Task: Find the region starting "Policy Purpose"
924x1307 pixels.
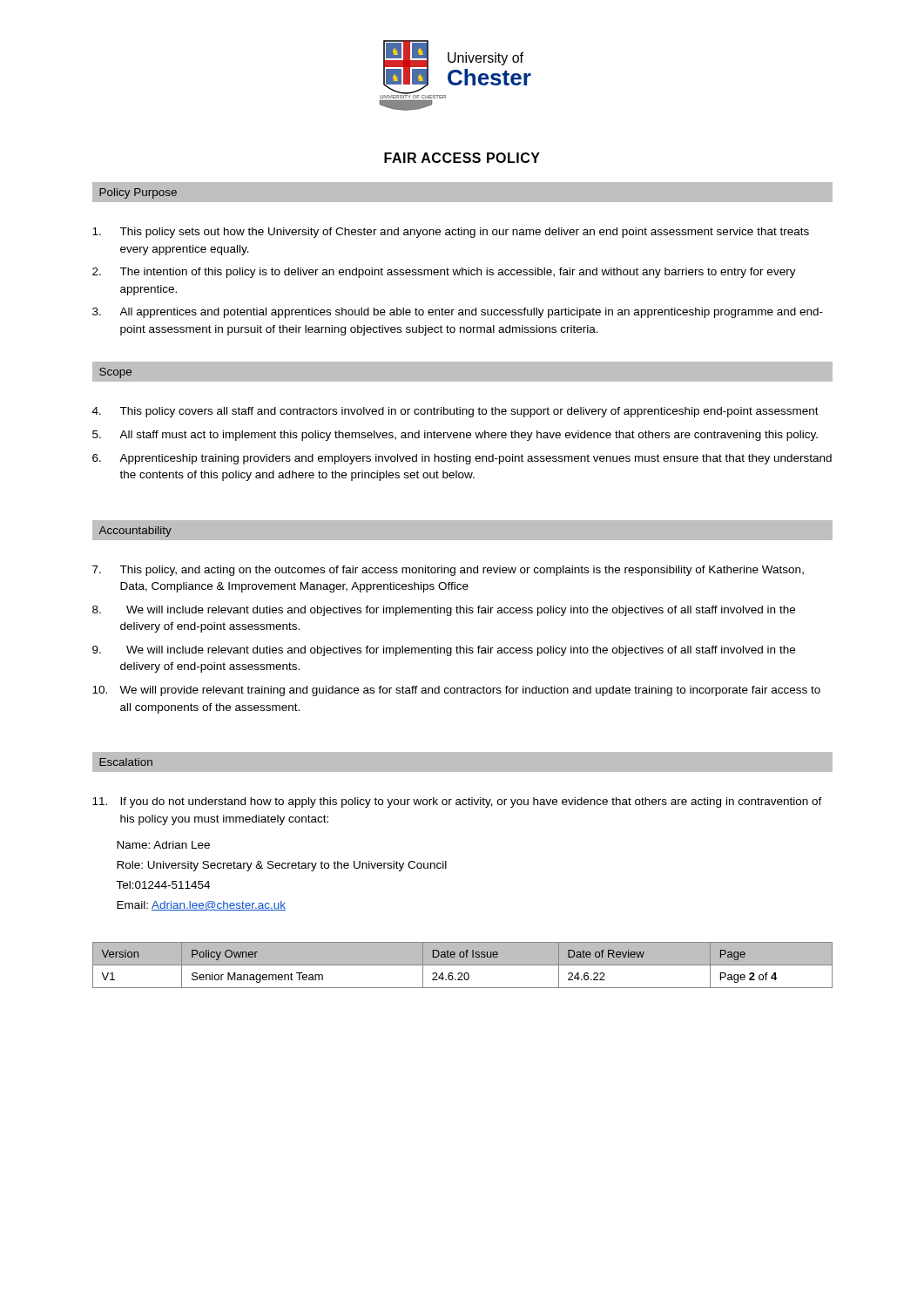Action: 138,192
